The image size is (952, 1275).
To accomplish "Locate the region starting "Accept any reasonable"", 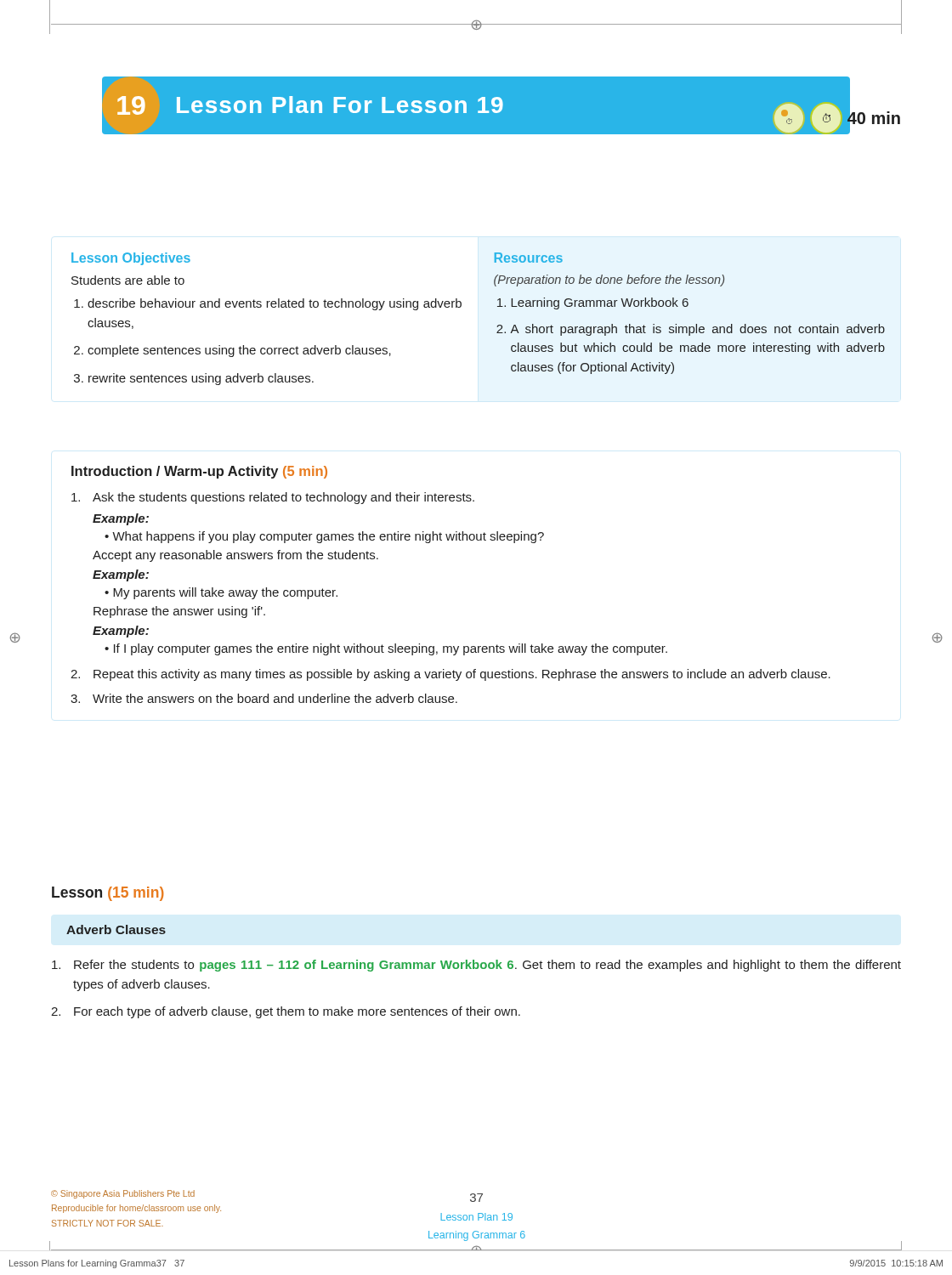I will pyautogui.click(x=236, y=555).
